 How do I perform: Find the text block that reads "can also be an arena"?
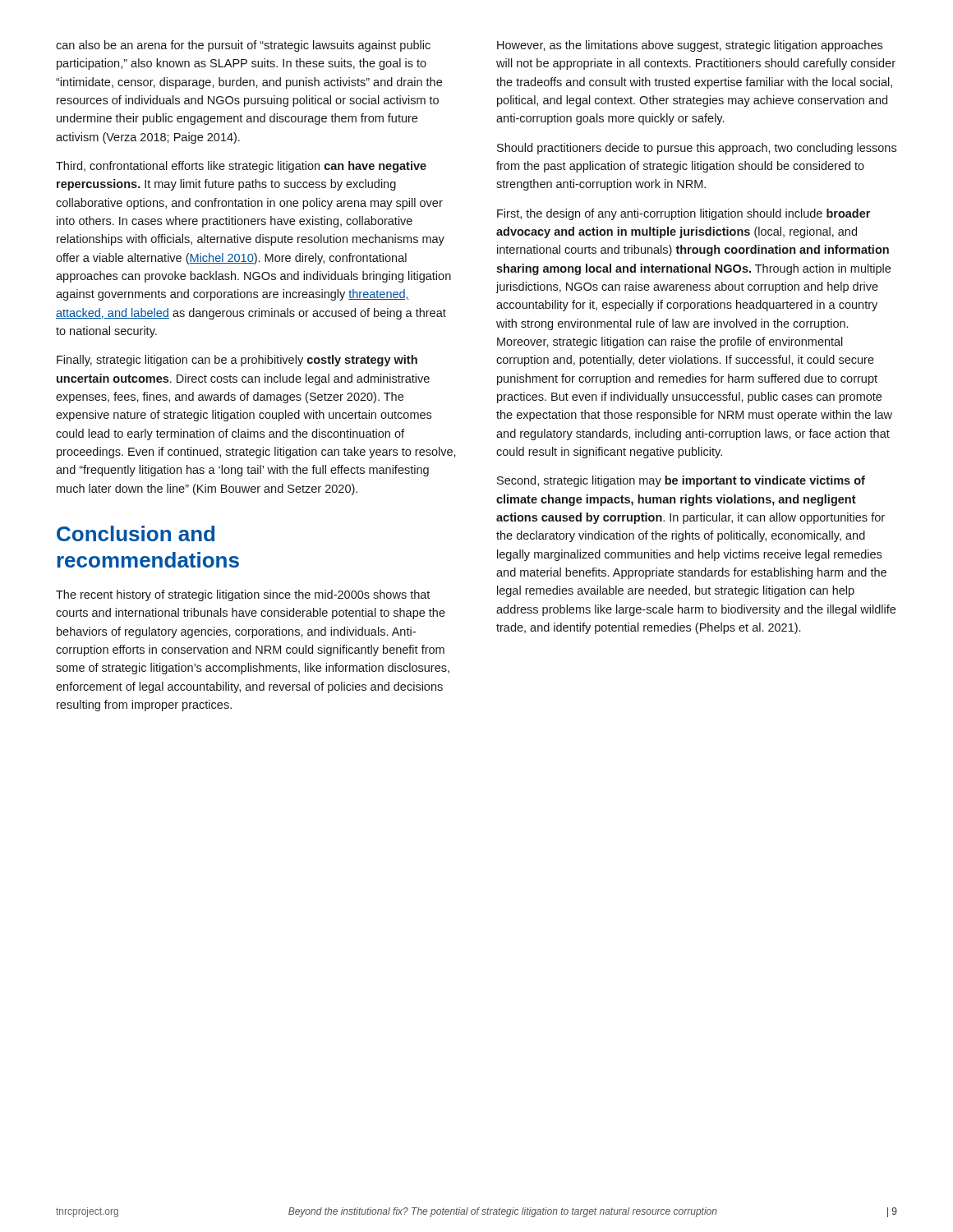pyautogui.click(x=256, y=91)
